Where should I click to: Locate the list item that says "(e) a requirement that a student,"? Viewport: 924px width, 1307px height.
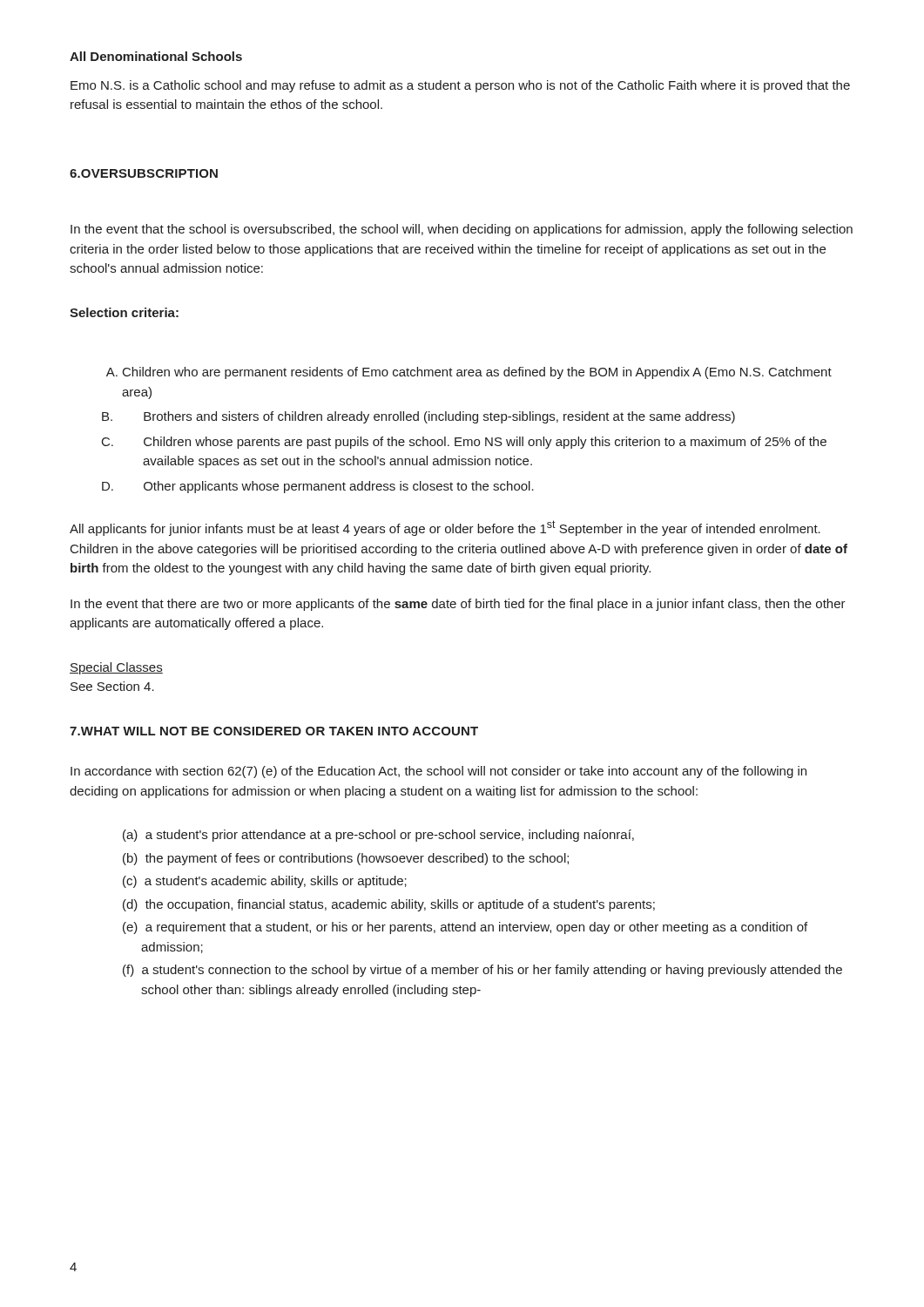(488, 937)
